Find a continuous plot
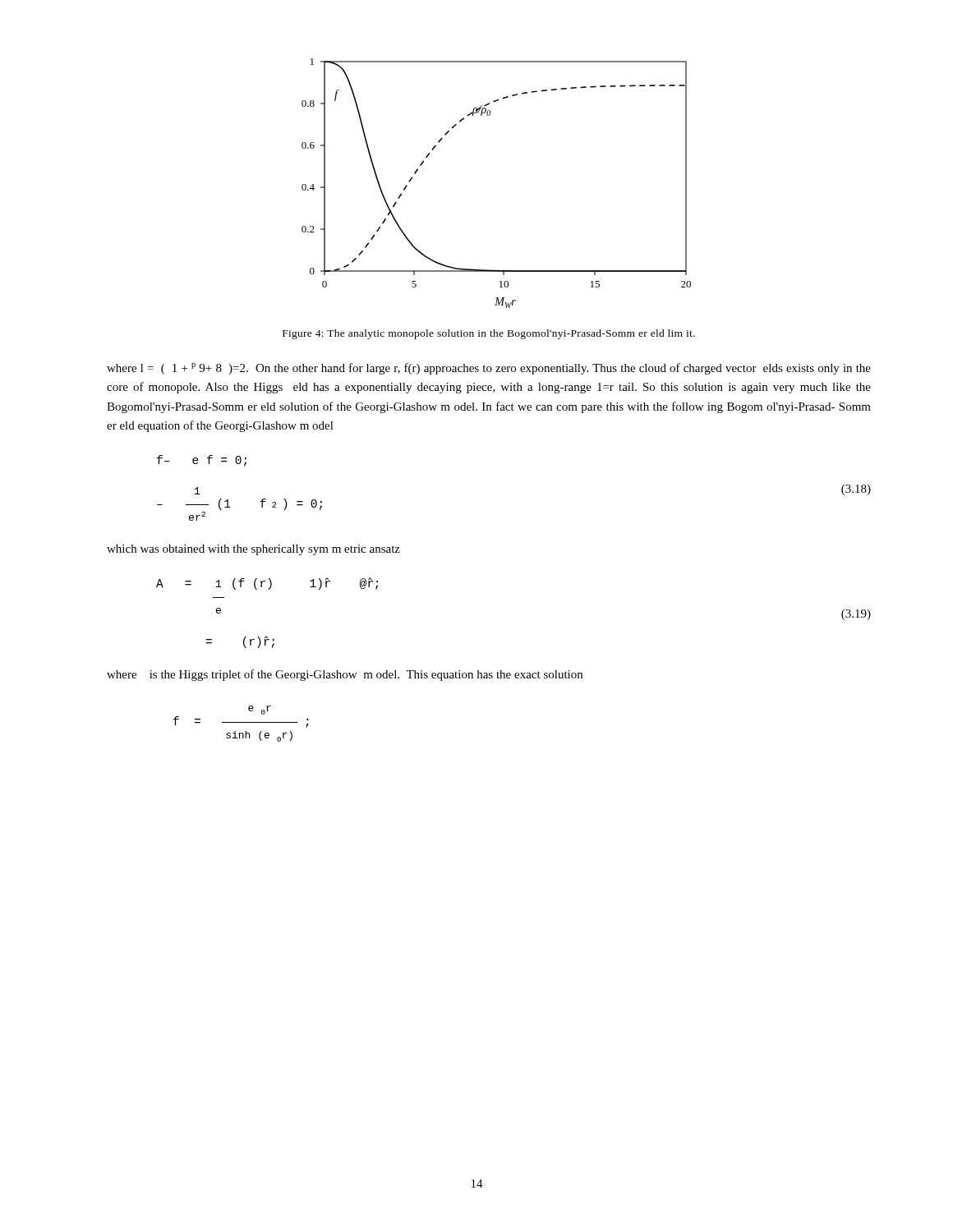Screen dimensions: 1232x953 pyautogui.click(x=489, y=181)
